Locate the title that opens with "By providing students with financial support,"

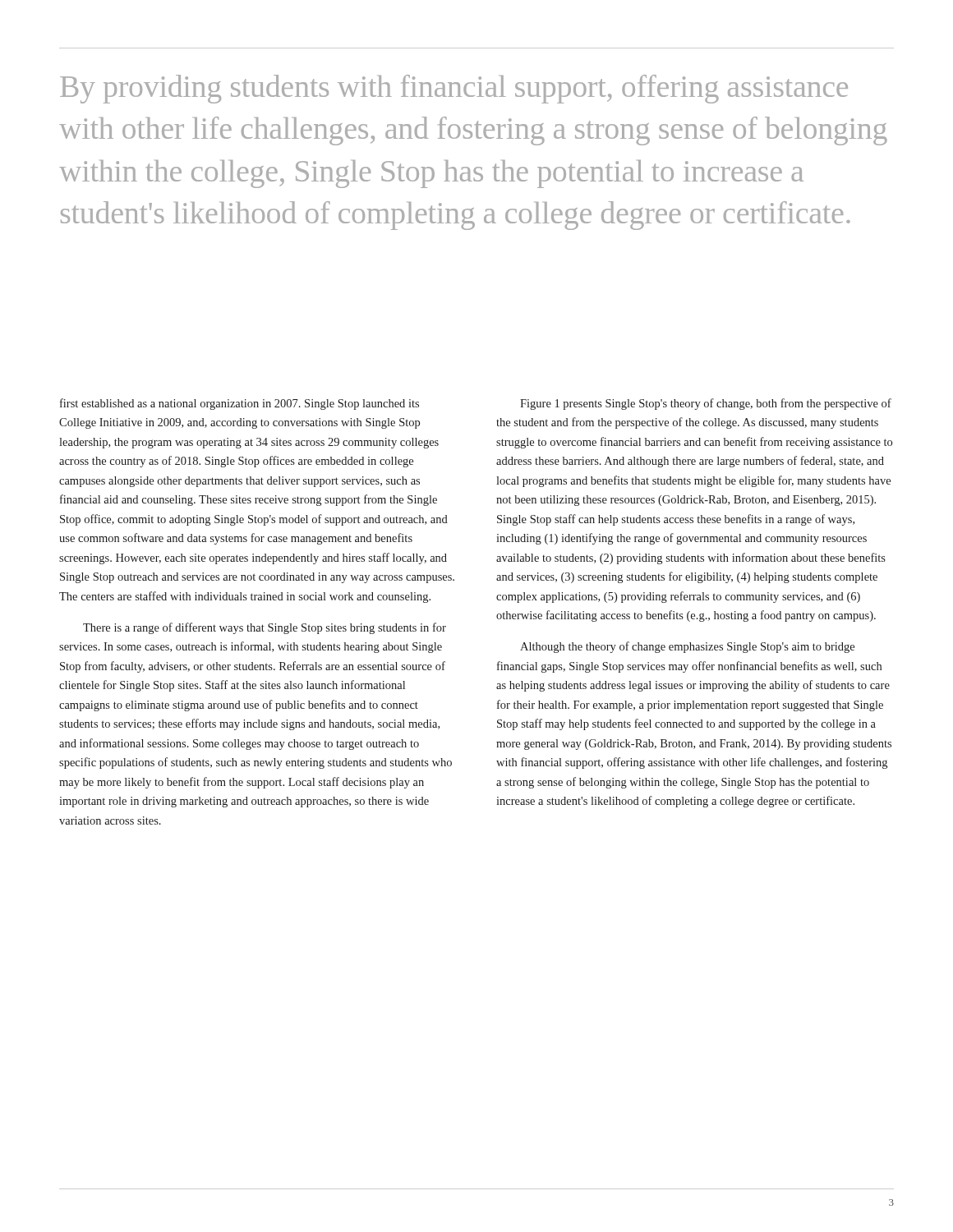point(473,149)
